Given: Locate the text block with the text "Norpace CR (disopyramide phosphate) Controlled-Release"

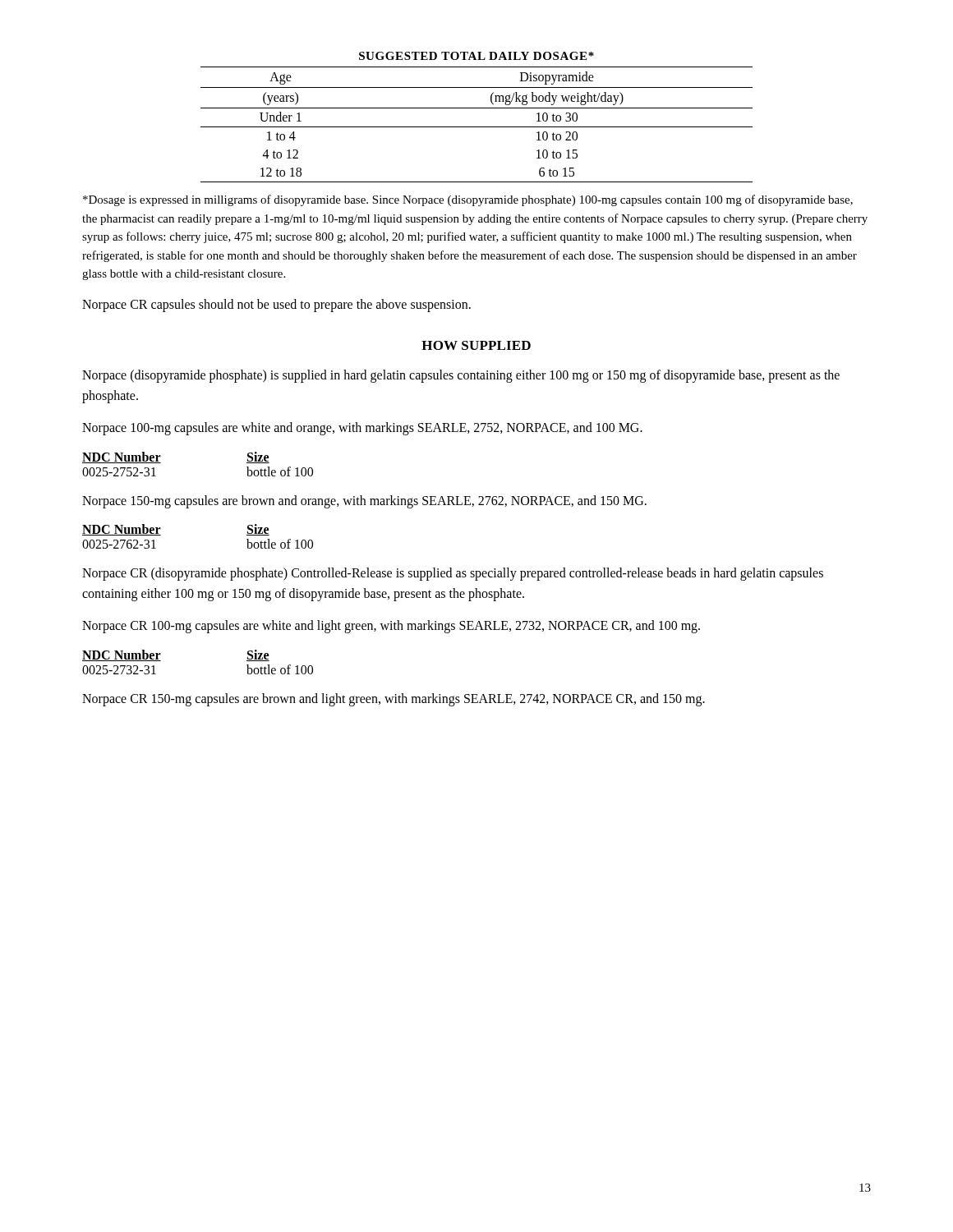Looking at the screenshot, I should tap(453, 583).
